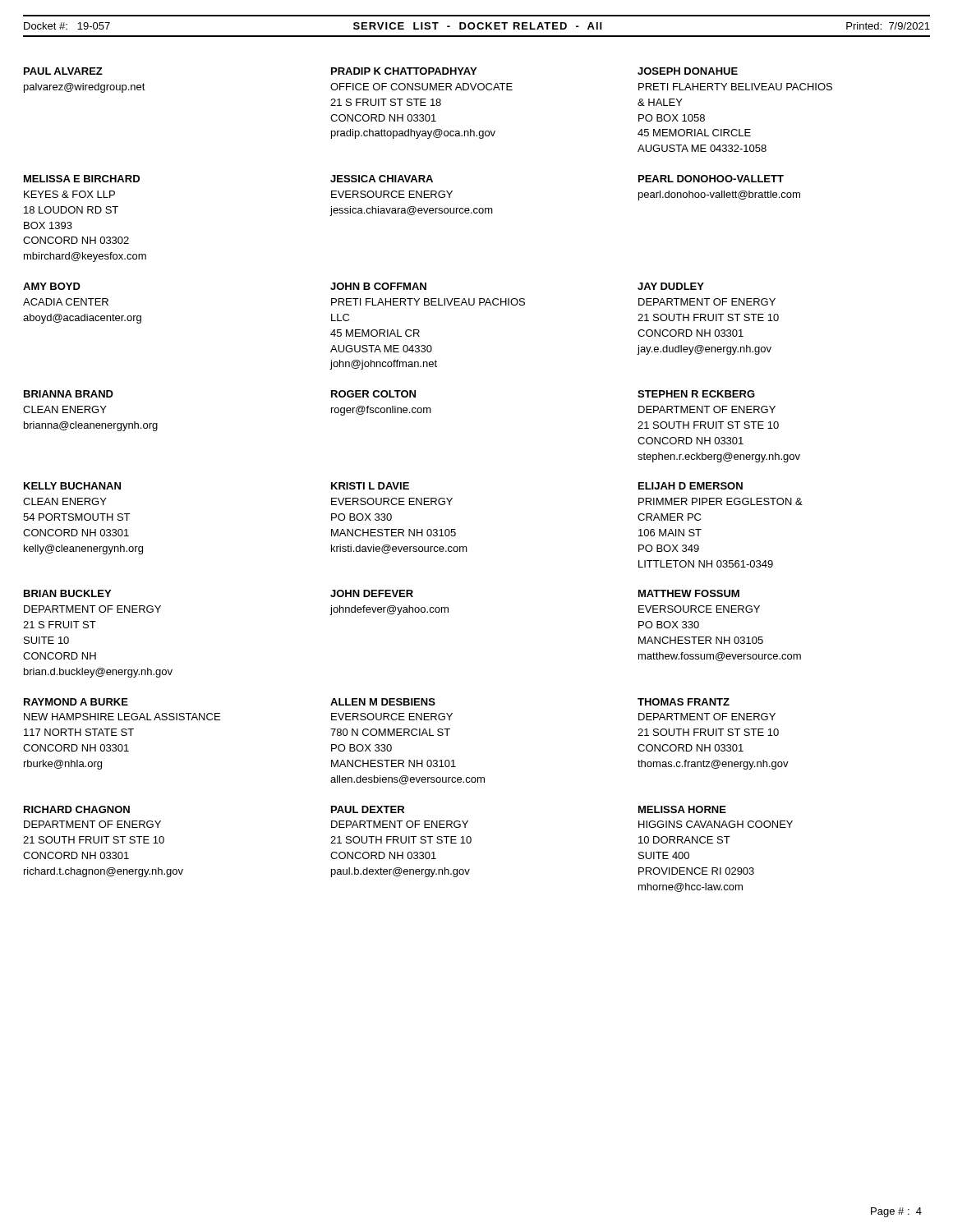Find the block on this page that starts "RAYMOND A BURKE NEW HAMPSHIRE LEGAL ASSISTANCE 117"
953x1232 pixels.
click(x=76, y=702)
